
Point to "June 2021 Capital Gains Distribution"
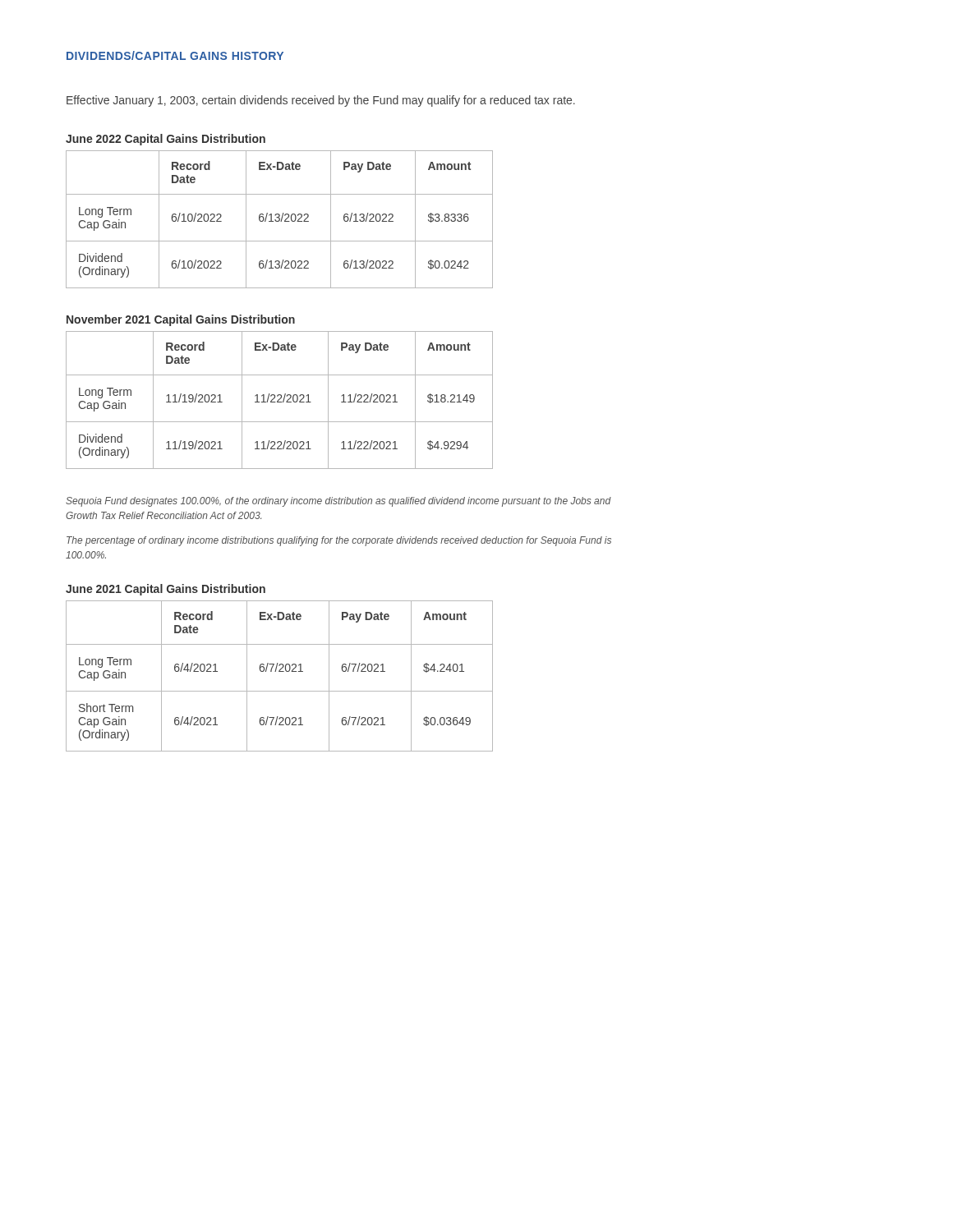click(166, 589)
